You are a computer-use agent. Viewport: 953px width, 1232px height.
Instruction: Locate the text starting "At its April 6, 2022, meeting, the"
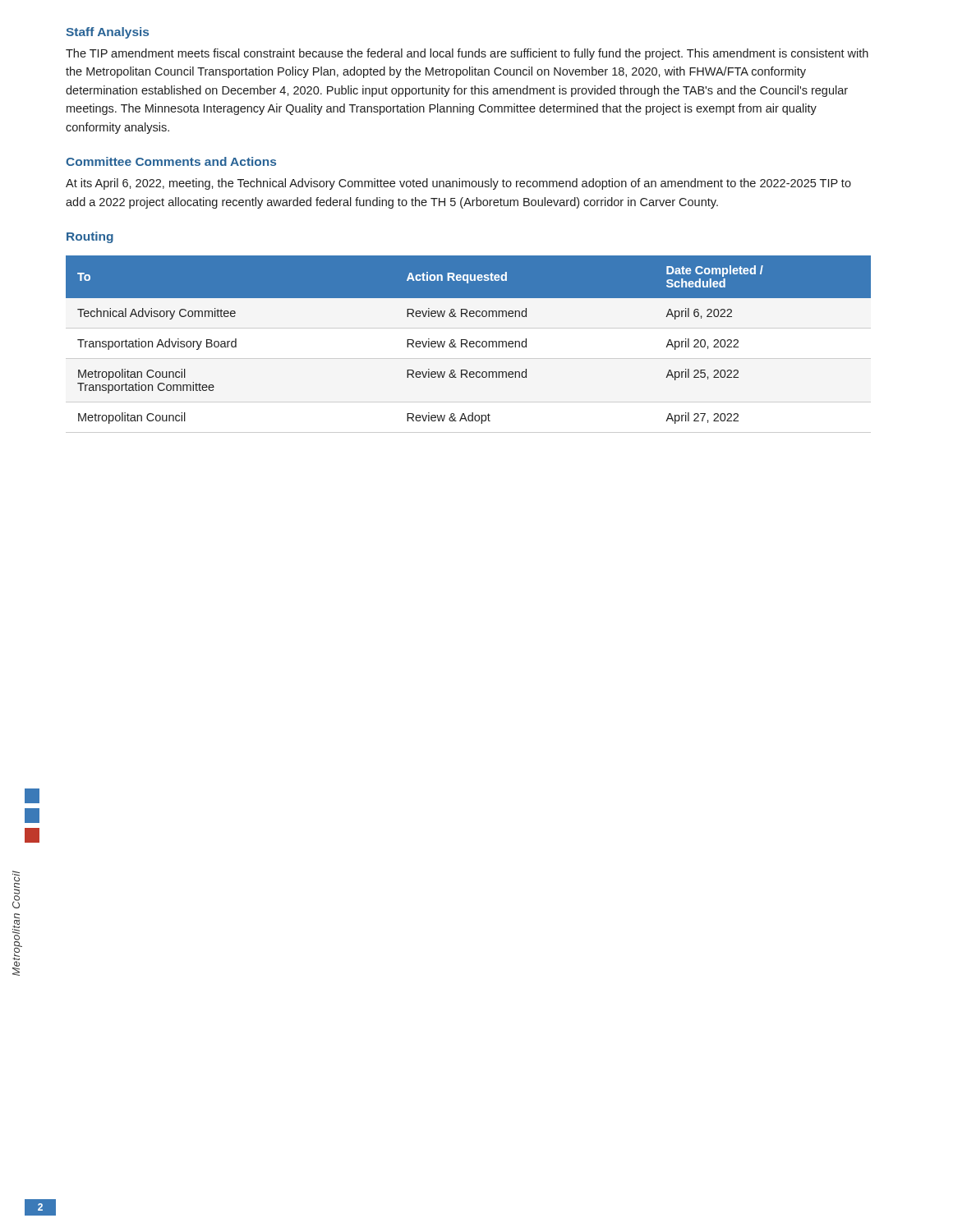(x=468, y=193)
